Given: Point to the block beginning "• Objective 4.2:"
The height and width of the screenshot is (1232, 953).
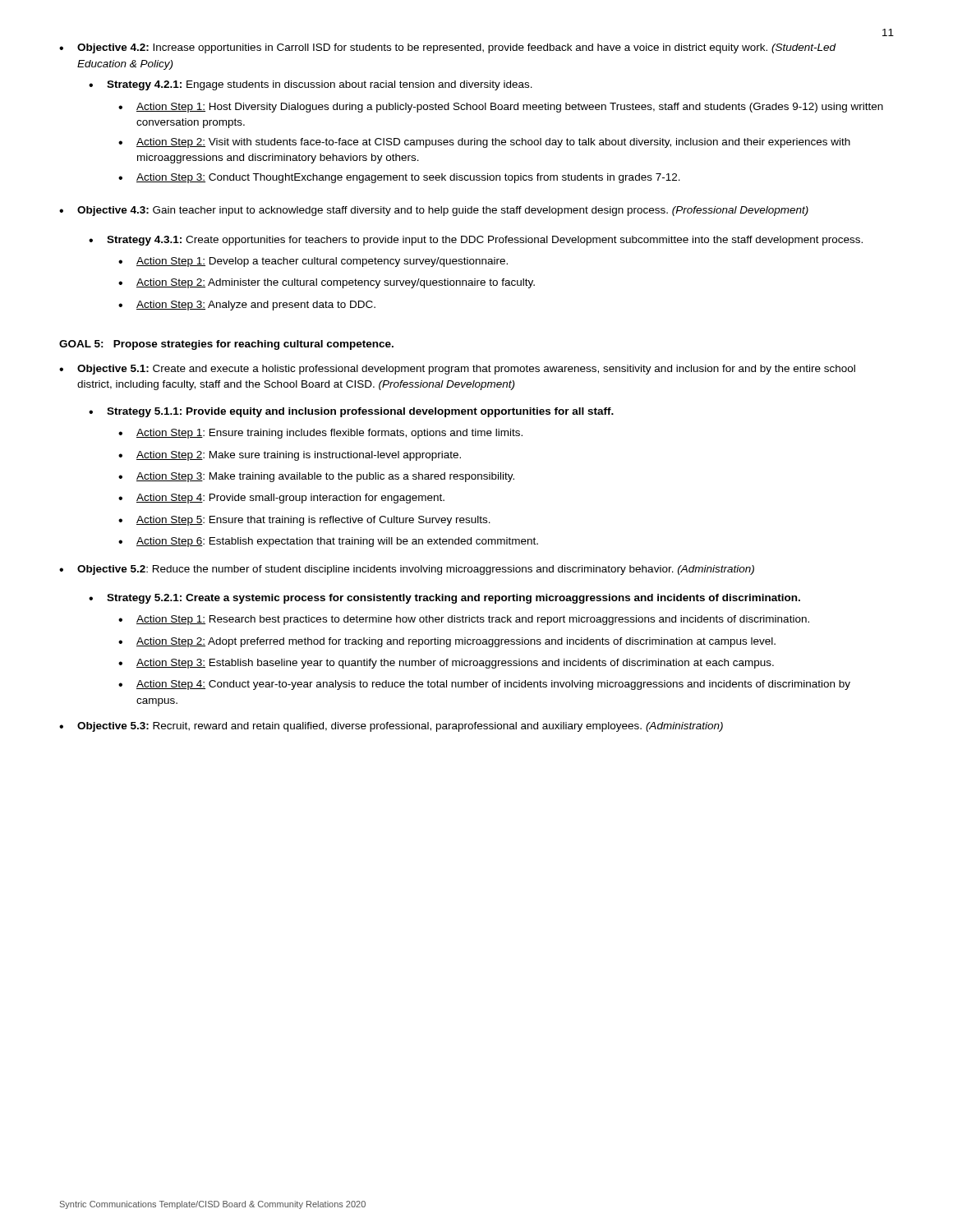Looking at the screenshot, I should point(473,56).
